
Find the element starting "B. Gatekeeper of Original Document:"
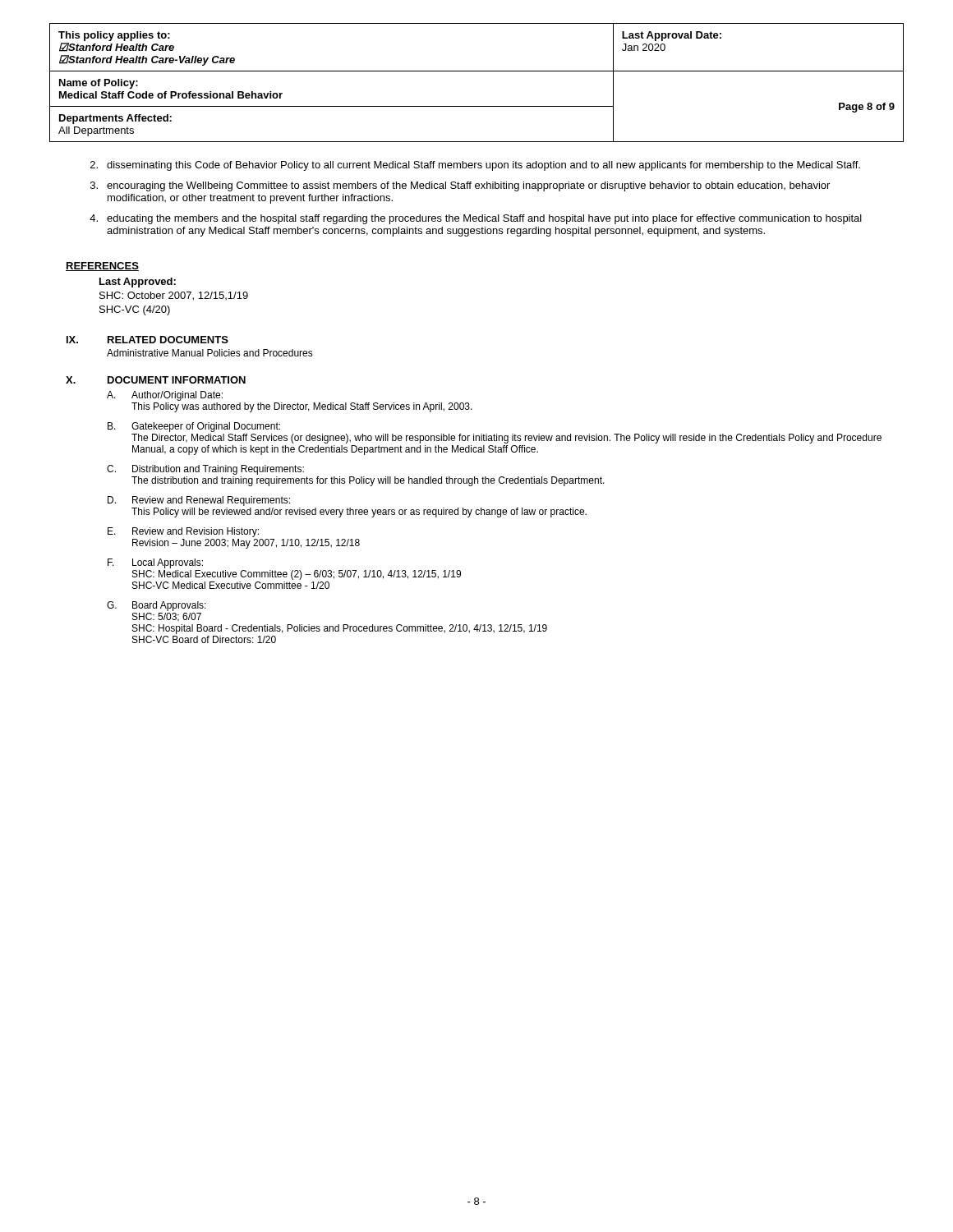tap(497, 438)
